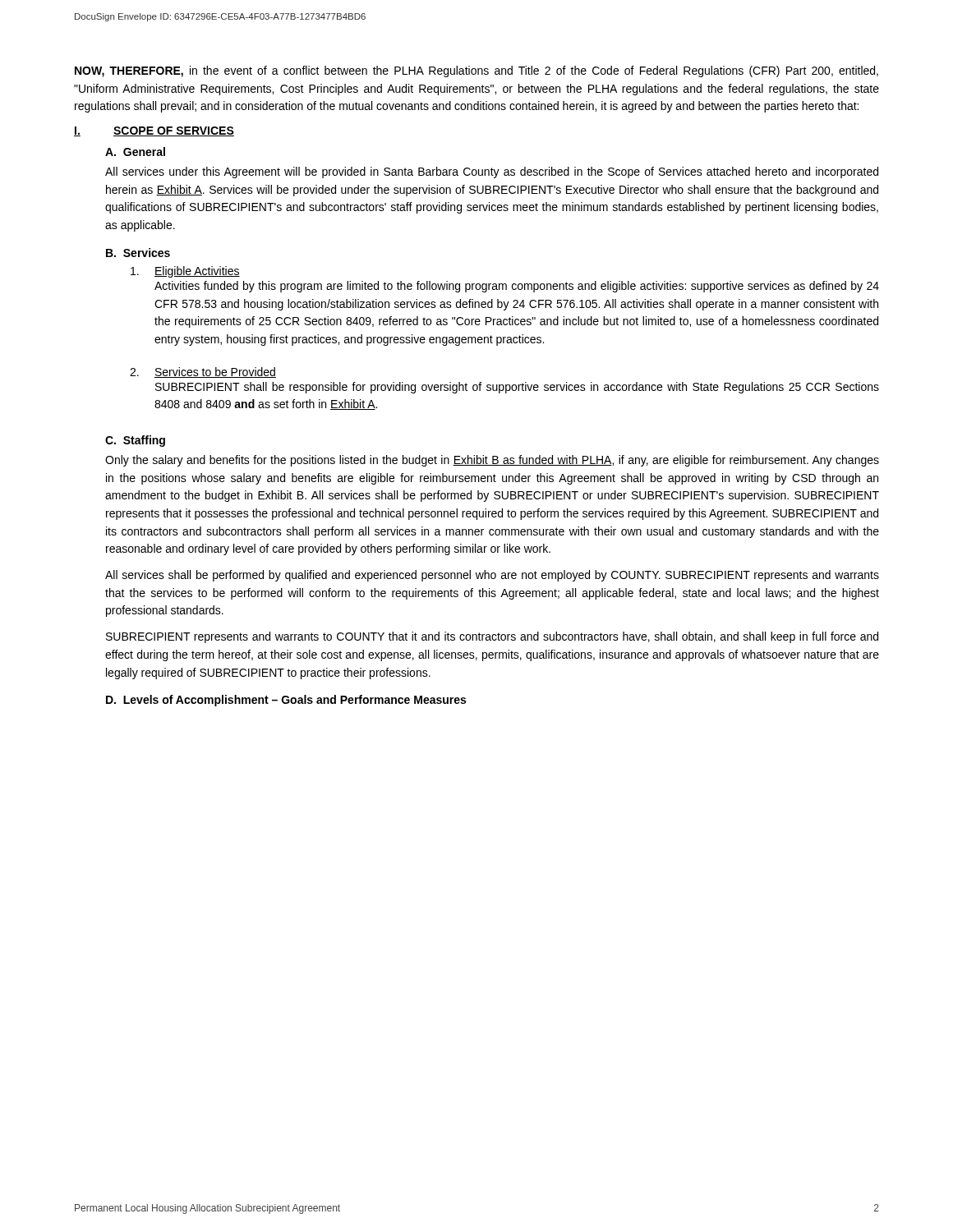Select the section header with the text "D. Levels of Accomplishment – Goals and"
Image resolution: width=953 pixels, height=1232 pixels.
tap(286, 700)
